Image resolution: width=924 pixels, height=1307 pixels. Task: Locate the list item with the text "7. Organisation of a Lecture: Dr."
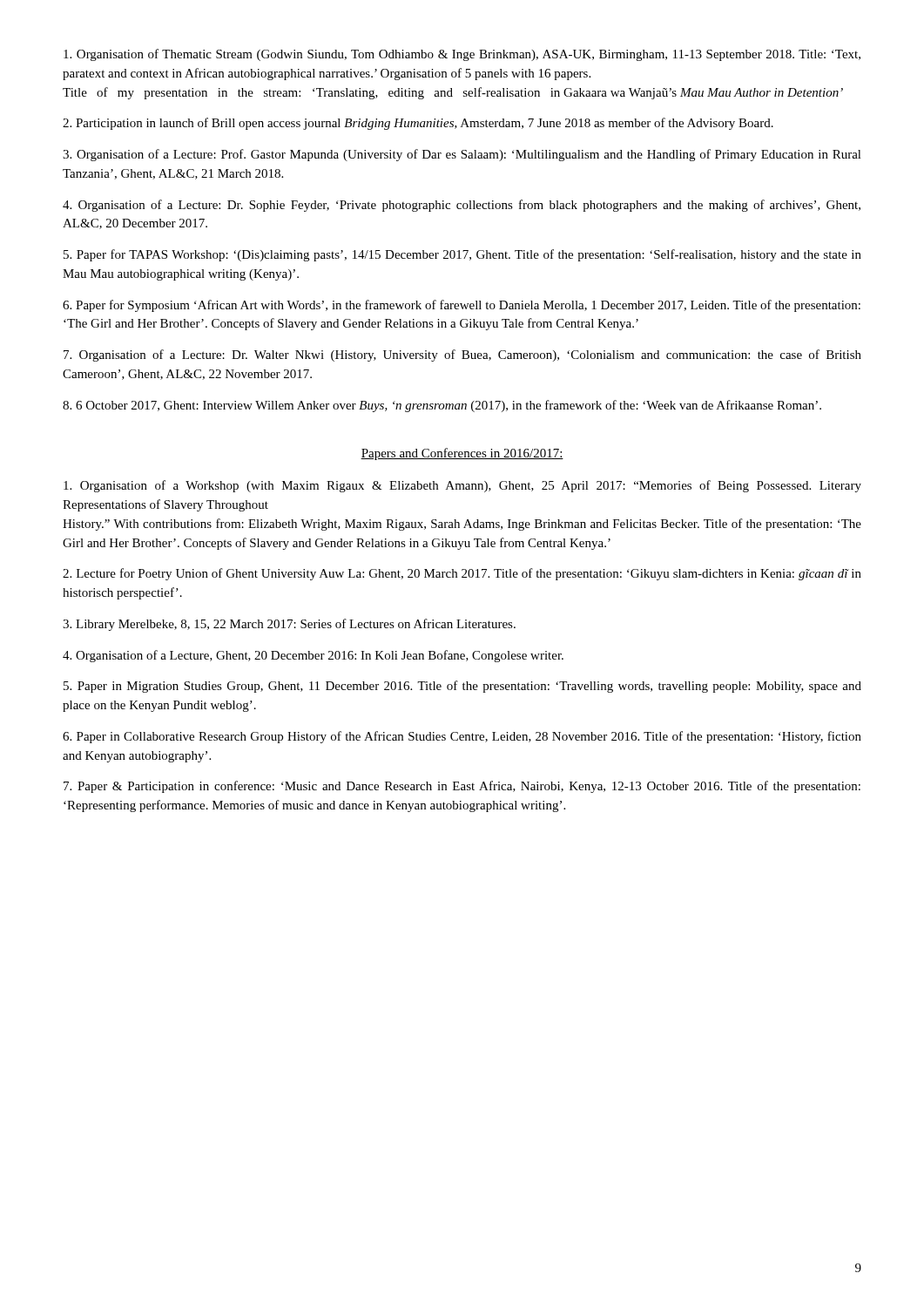(462, 364)
